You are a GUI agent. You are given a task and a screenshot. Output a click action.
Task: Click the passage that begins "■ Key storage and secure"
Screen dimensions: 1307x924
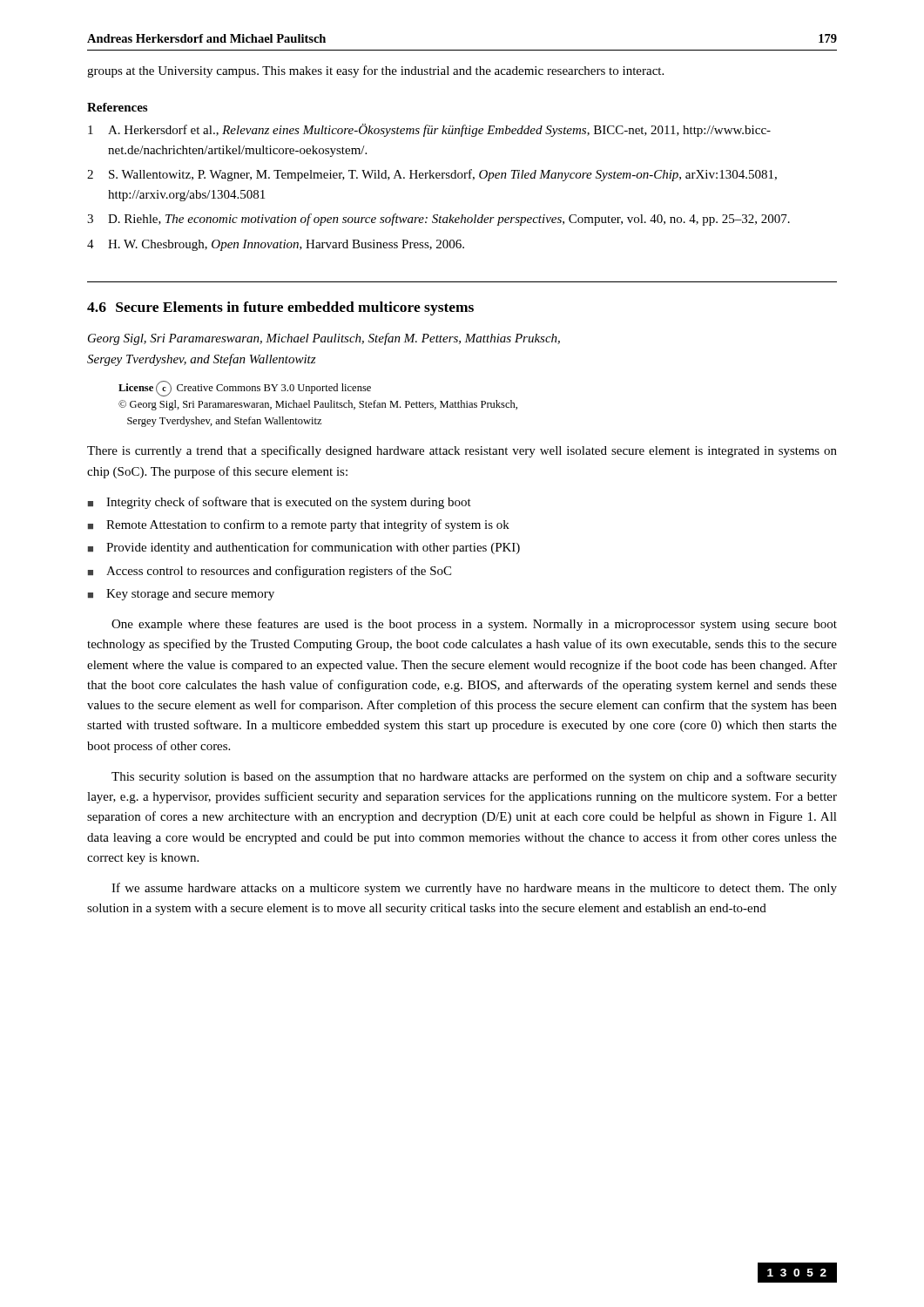pyautogui.click(x=181, y=594)
